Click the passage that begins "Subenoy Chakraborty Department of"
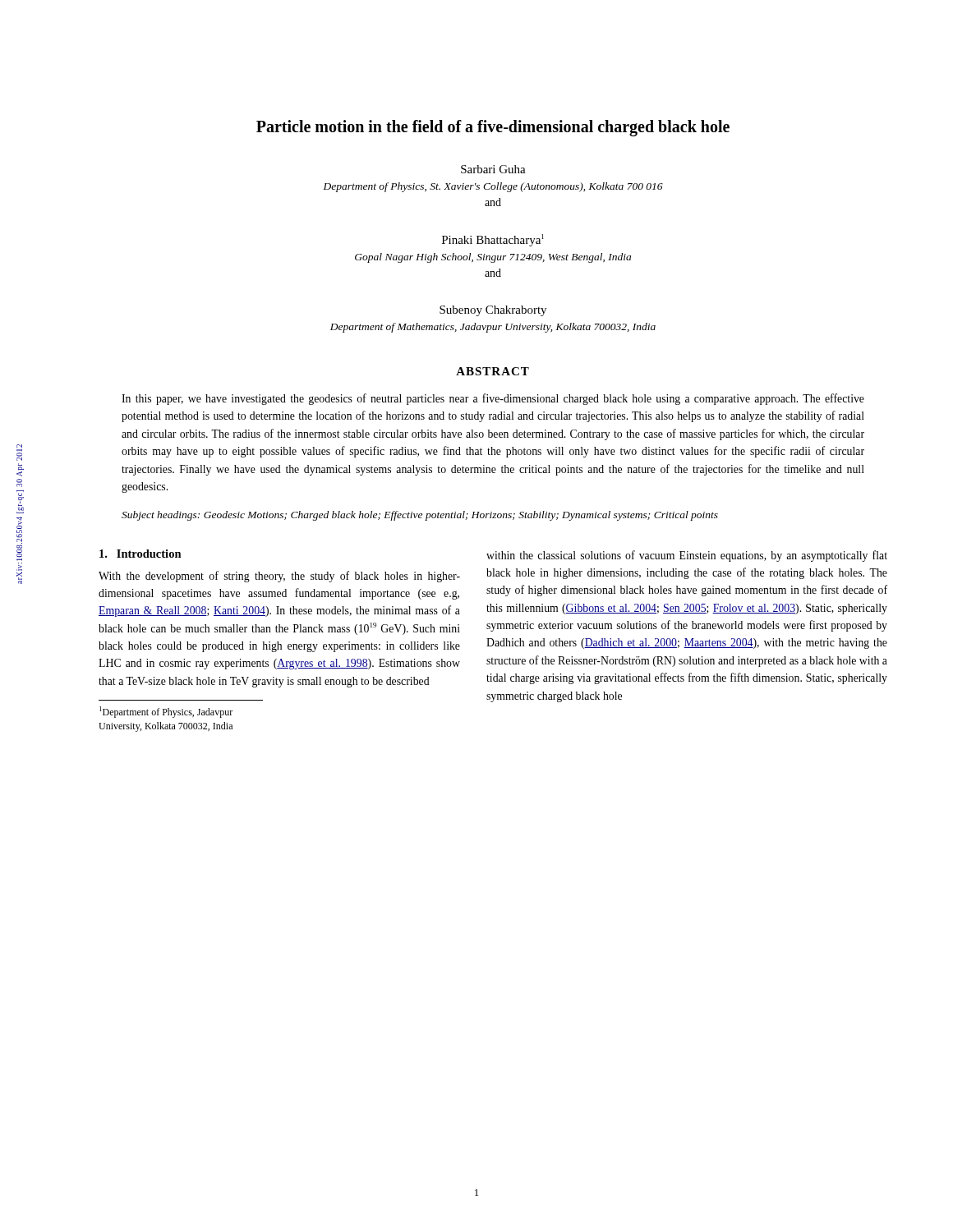 coord(493,318)
